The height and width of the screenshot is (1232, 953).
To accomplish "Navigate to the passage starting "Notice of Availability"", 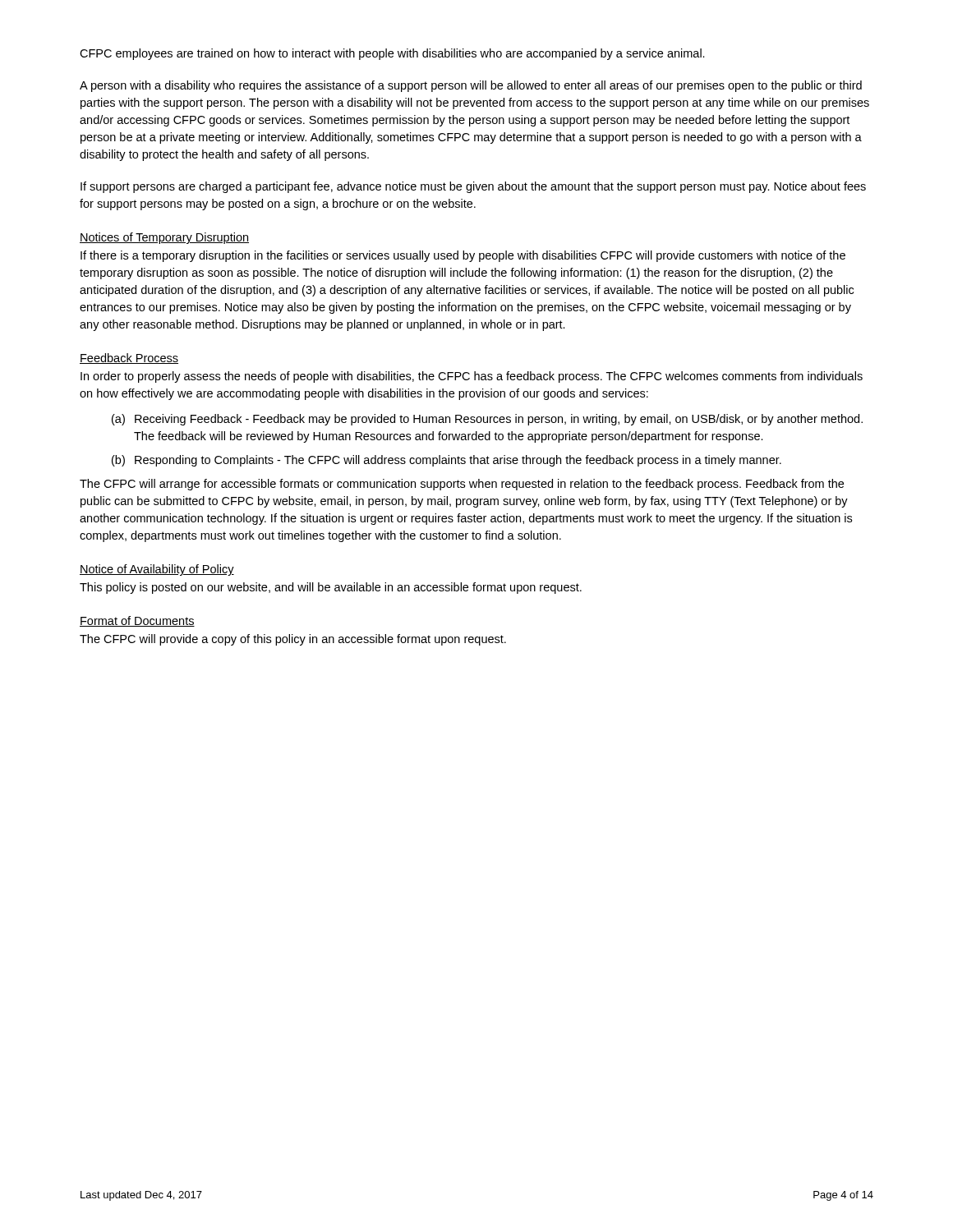I will 157,569.
